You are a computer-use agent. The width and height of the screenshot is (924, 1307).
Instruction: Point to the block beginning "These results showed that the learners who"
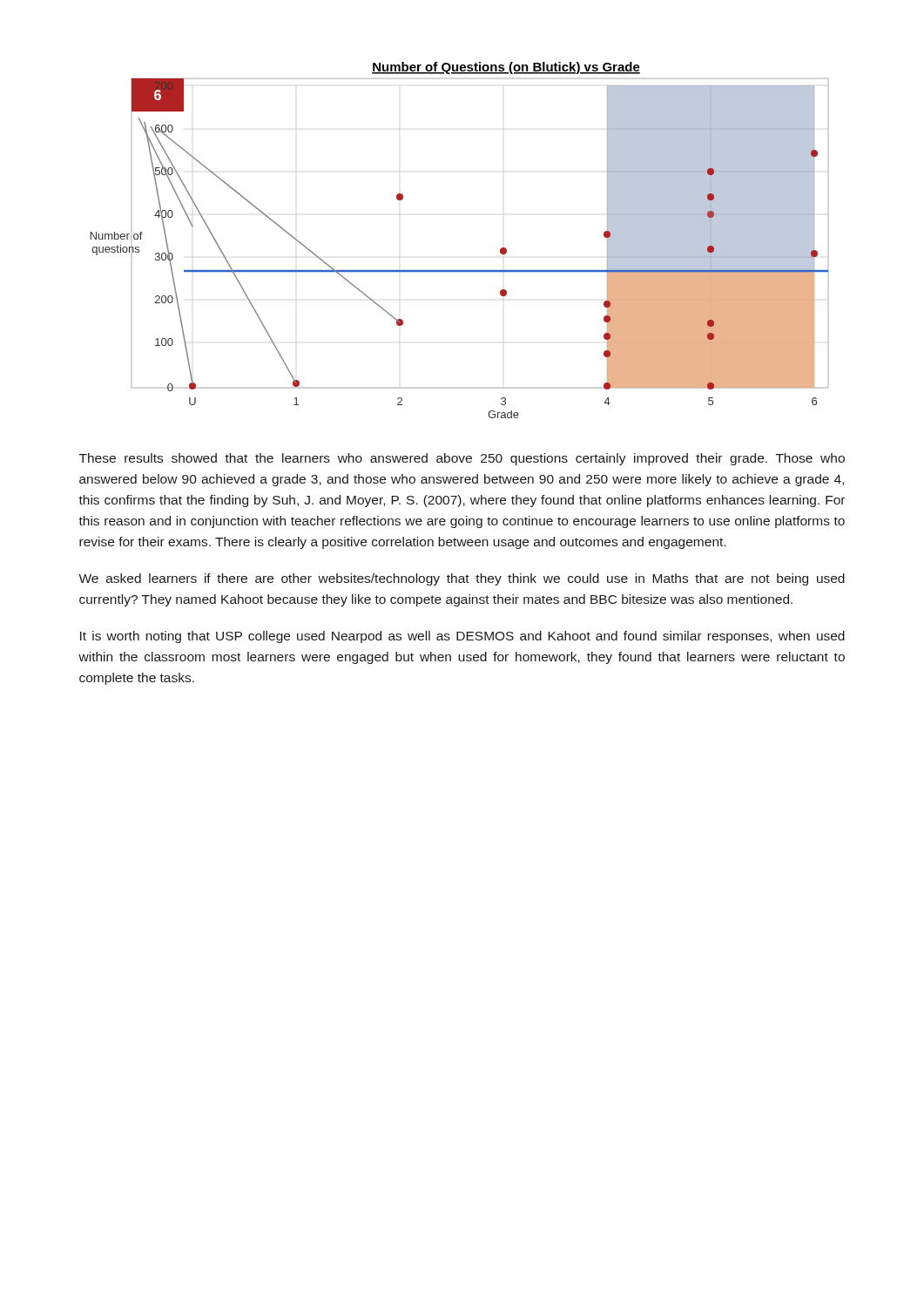462,500
